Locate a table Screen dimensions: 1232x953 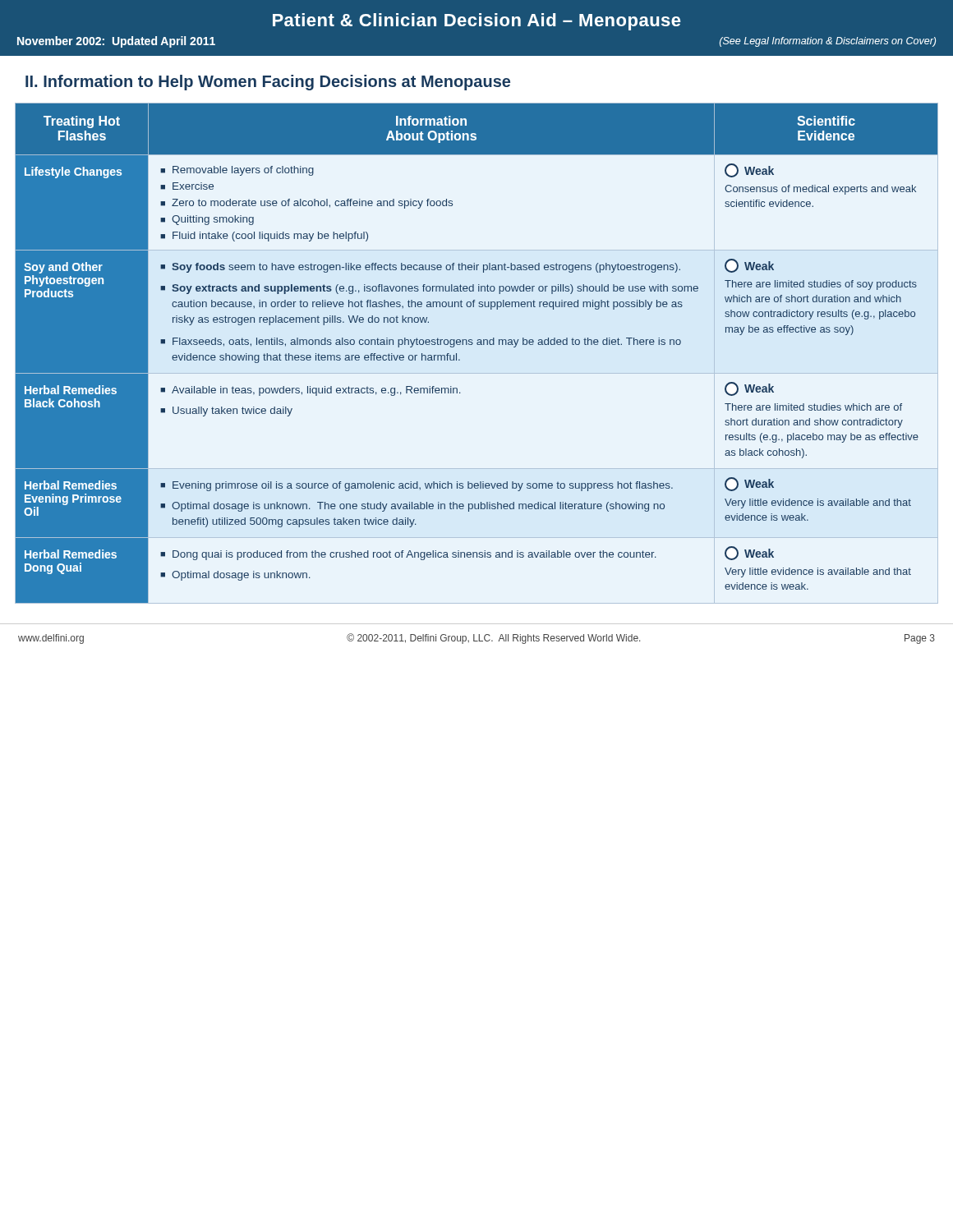[x=476, y=357]
